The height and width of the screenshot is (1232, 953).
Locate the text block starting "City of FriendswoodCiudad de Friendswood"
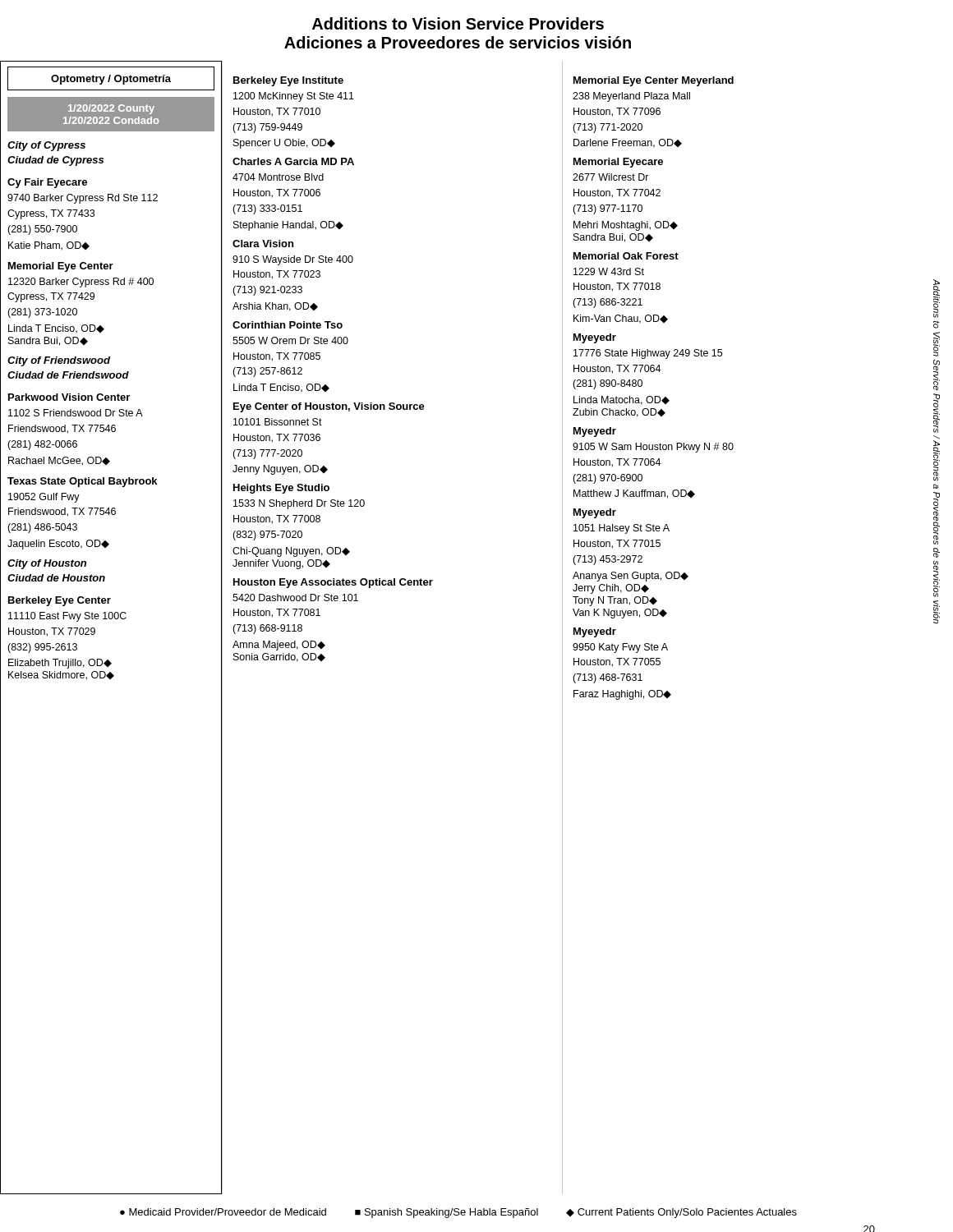tap(68, 368)
